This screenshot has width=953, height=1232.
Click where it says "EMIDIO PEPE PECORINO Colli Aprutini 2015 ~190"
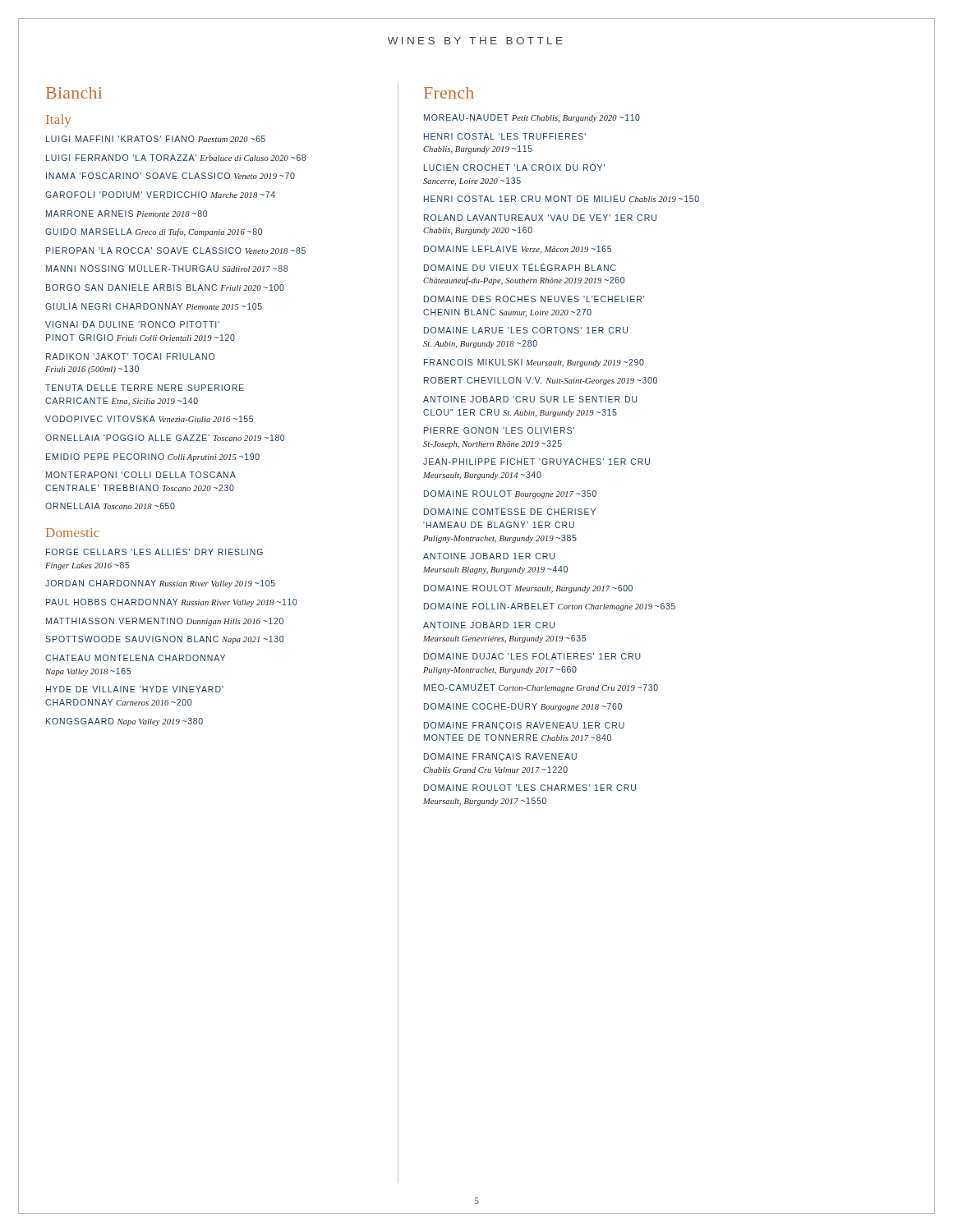153,456
